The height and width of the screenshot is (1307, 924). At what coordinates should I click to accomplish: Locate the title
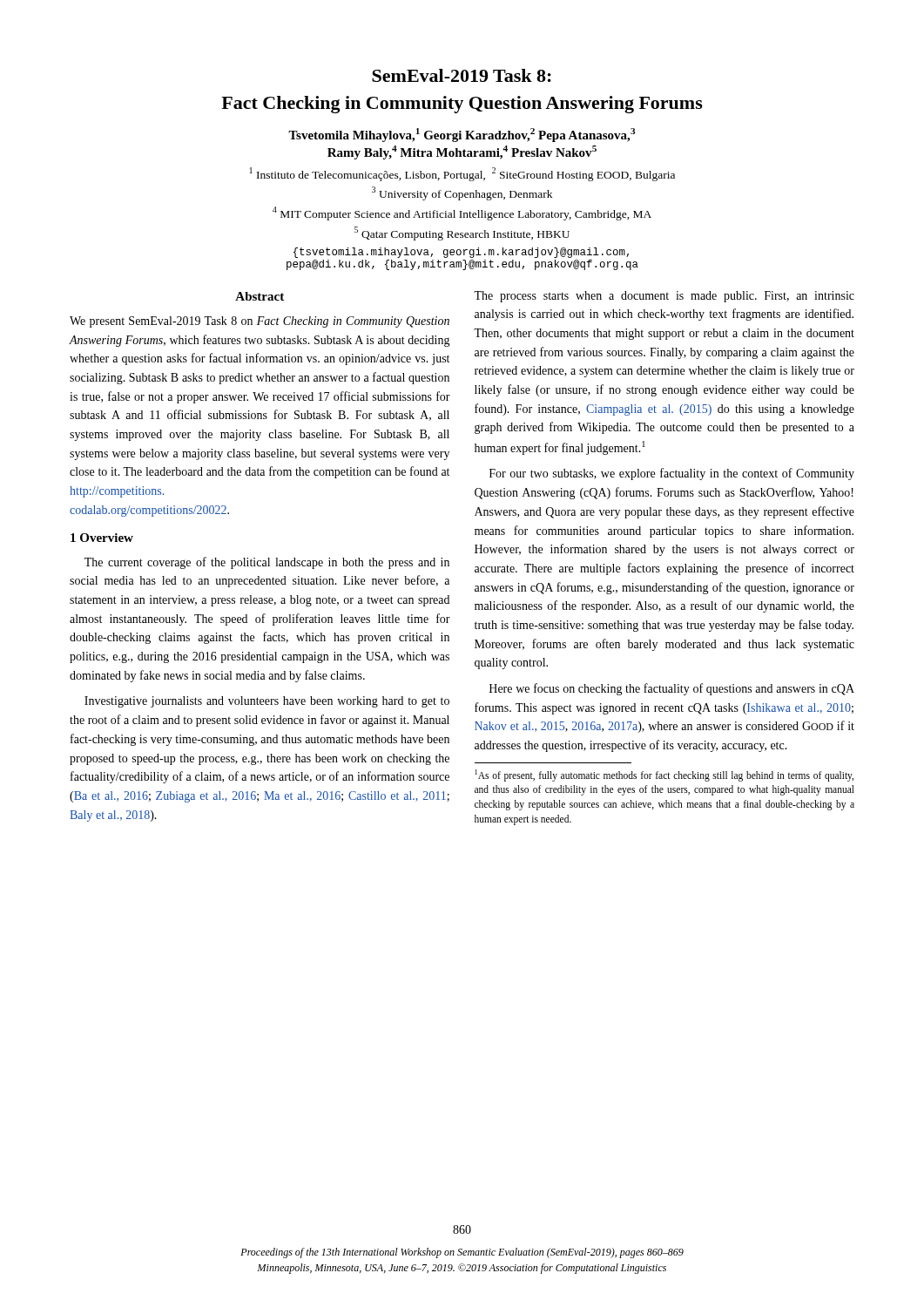[462, 90]
